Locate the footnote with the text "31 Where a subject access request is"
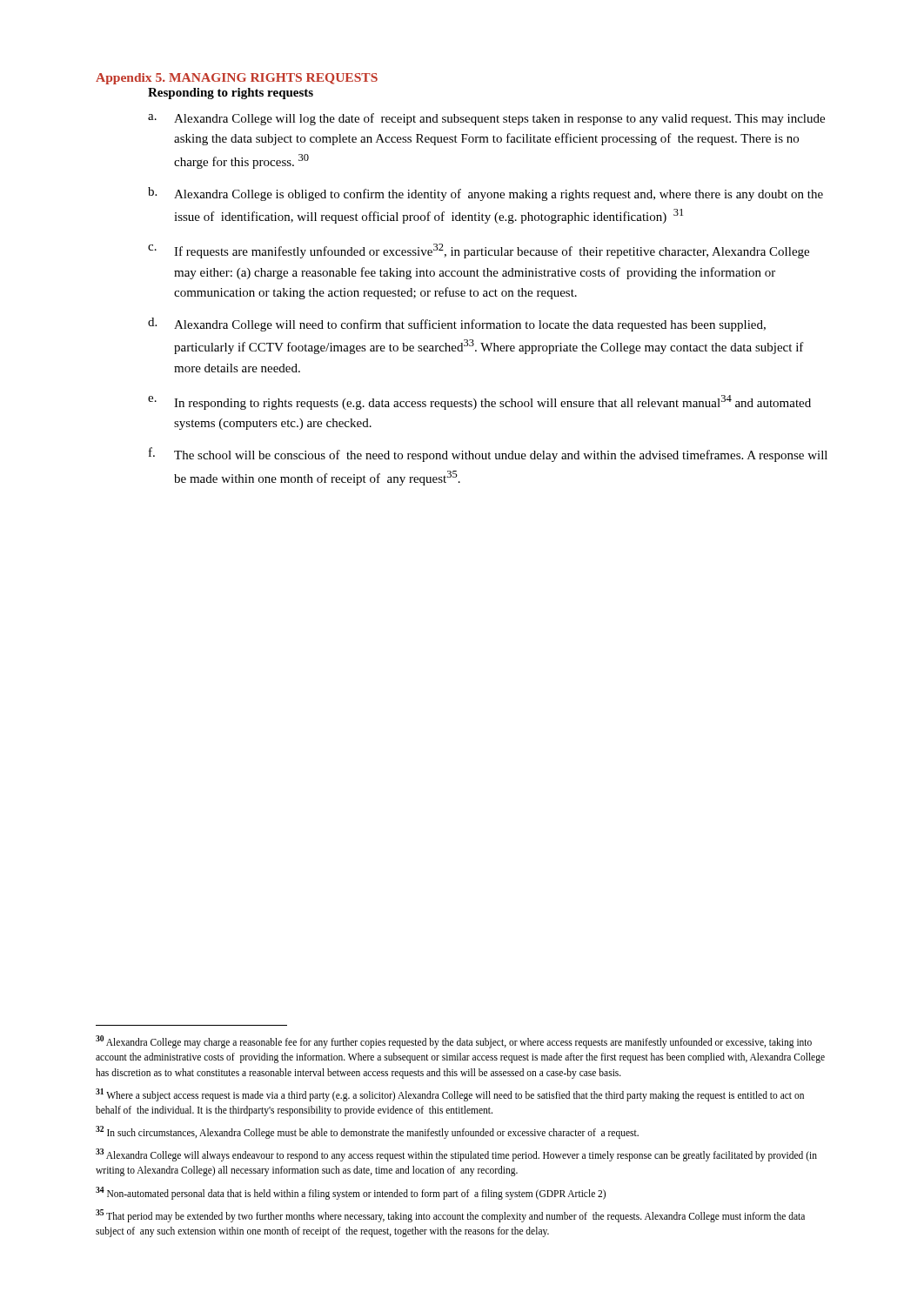 click(x=450, y=1101)
